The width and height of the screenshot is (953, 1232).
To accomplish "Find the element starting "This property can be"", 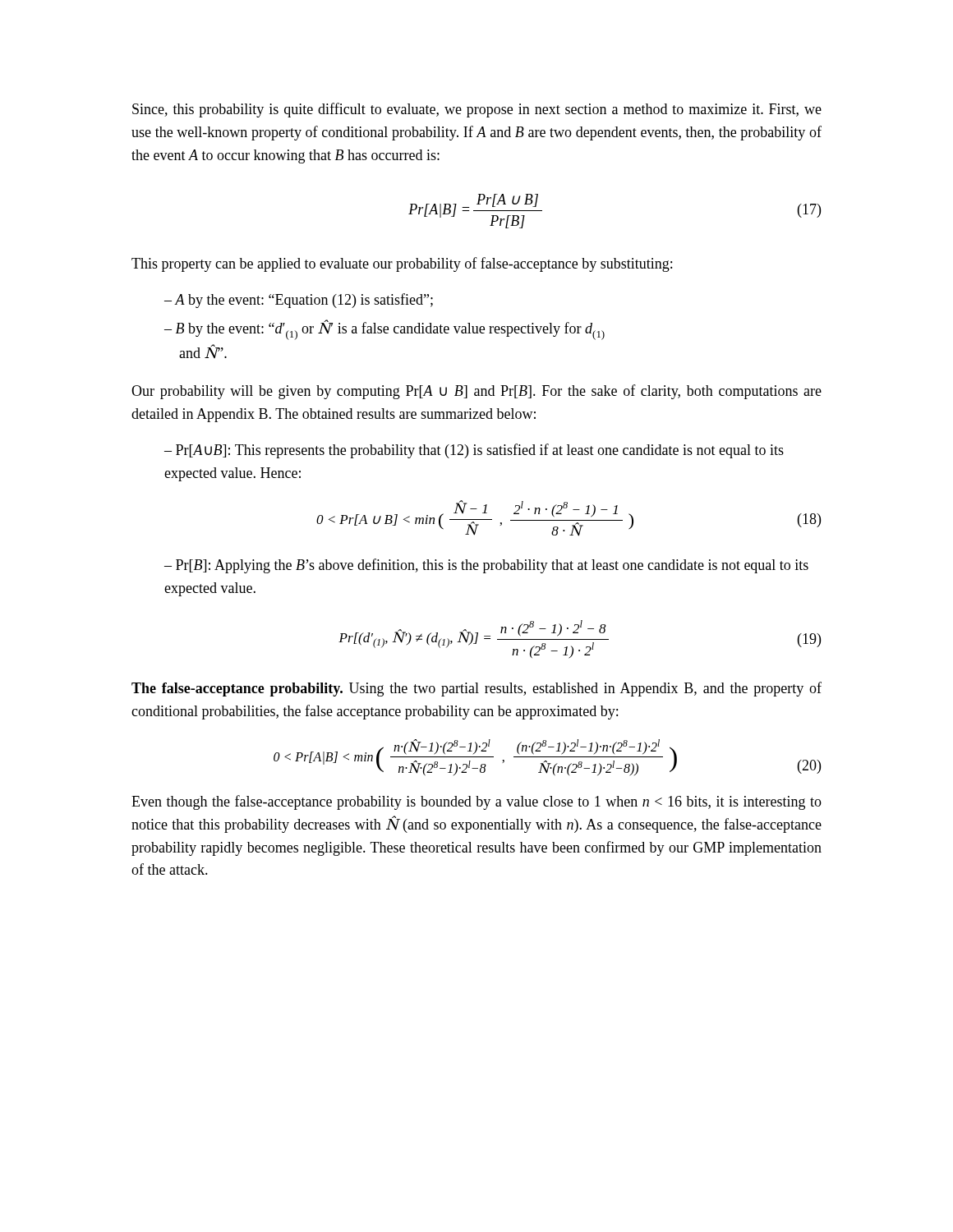I will tap(402, 263).
